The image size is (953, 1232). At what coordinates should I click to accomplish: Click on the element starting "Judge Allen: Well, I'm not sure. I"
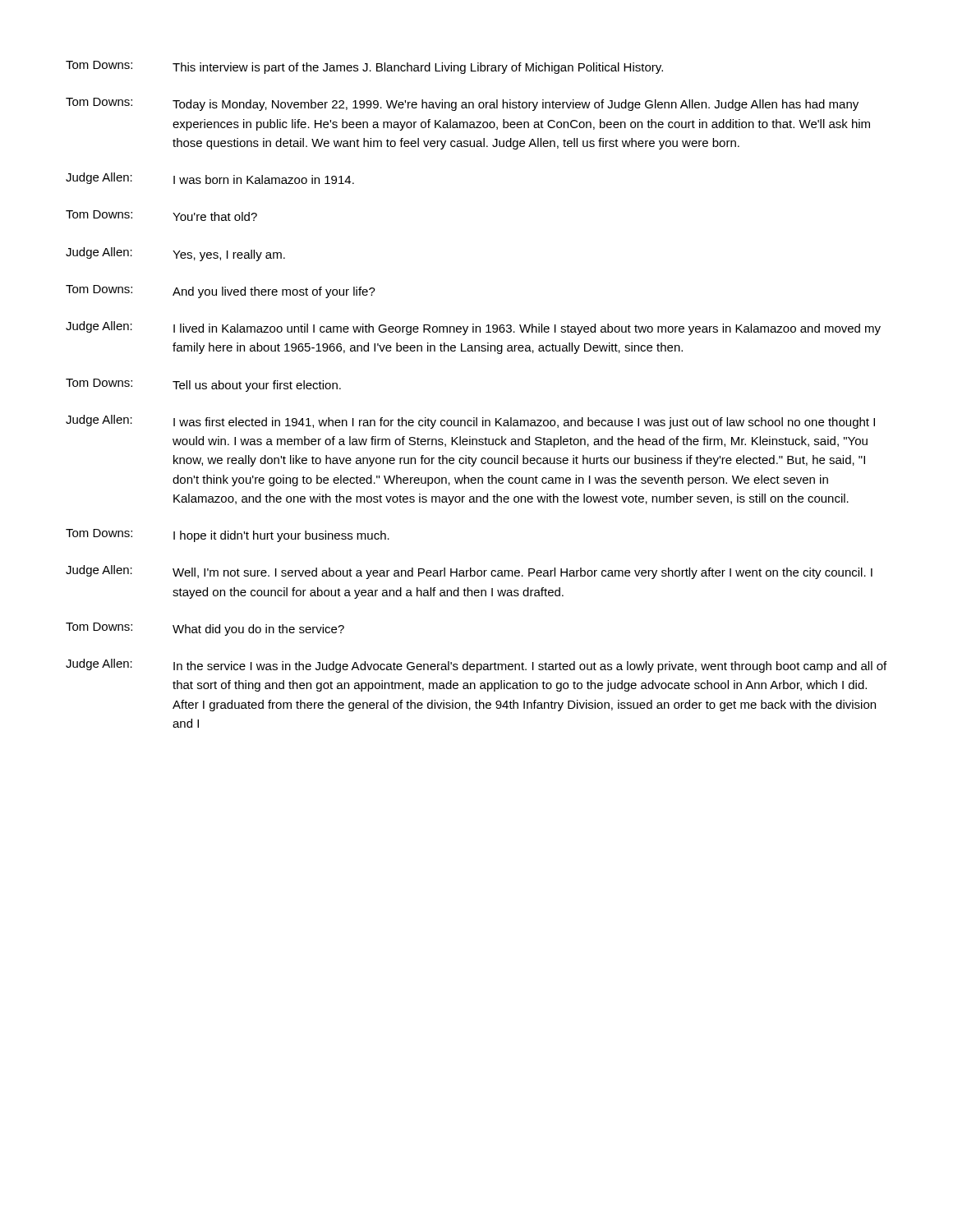476,582
